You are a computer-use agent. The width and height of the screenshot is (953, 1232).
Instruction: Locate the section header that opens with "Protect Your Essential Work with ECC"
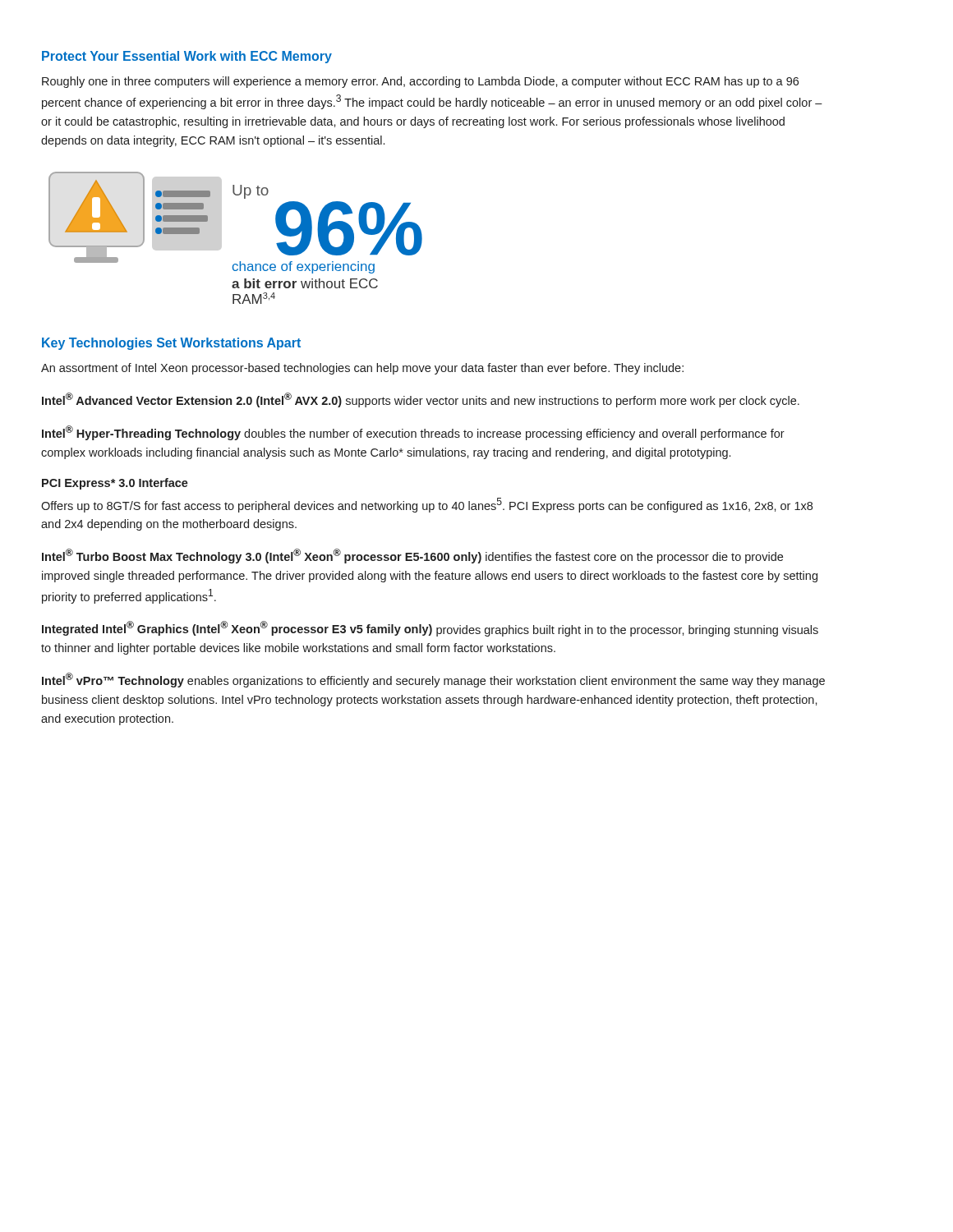point(186,56)
